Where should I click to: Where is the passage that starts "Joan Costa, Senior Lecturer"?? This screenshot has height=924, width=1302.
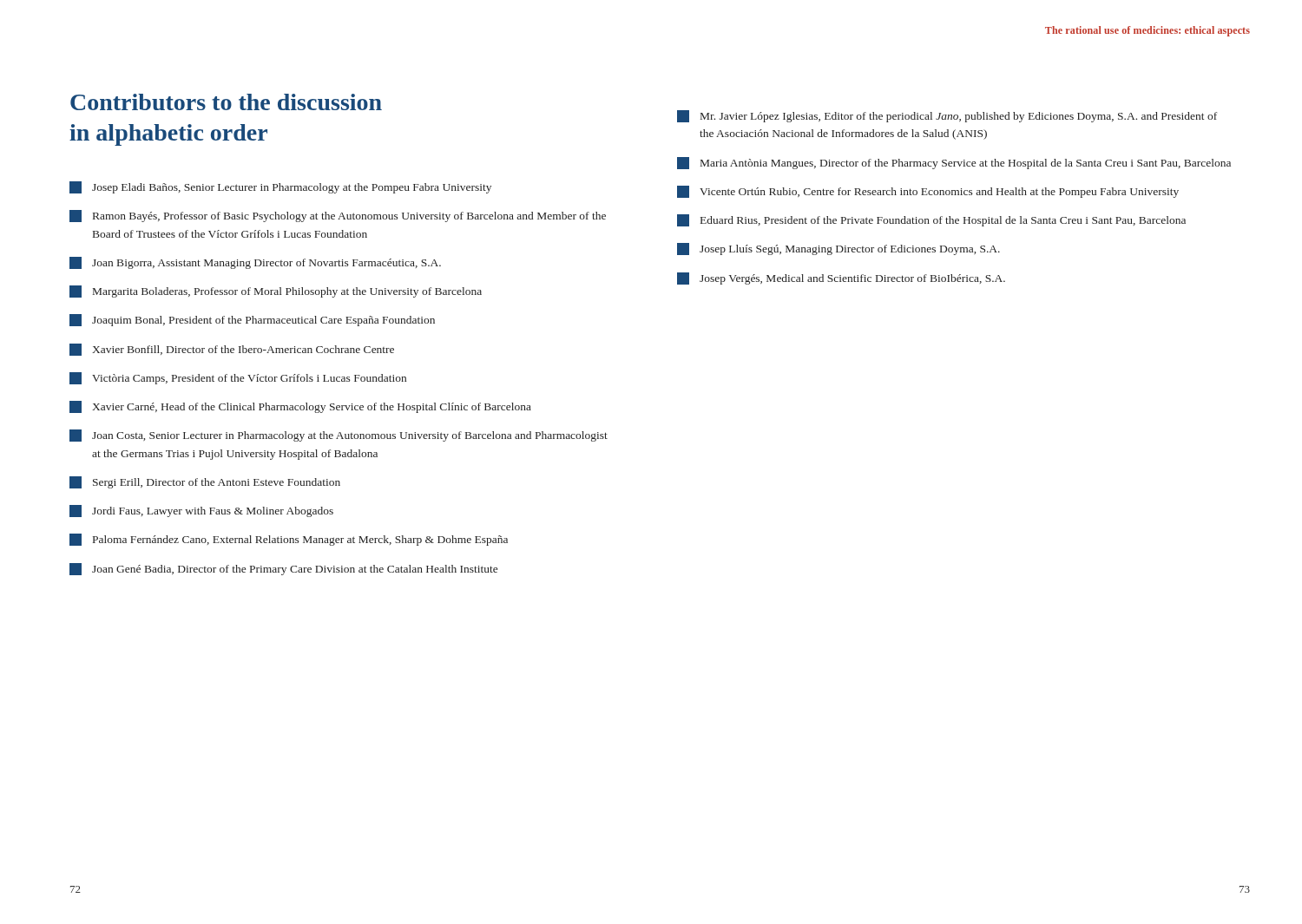point(339,445)
